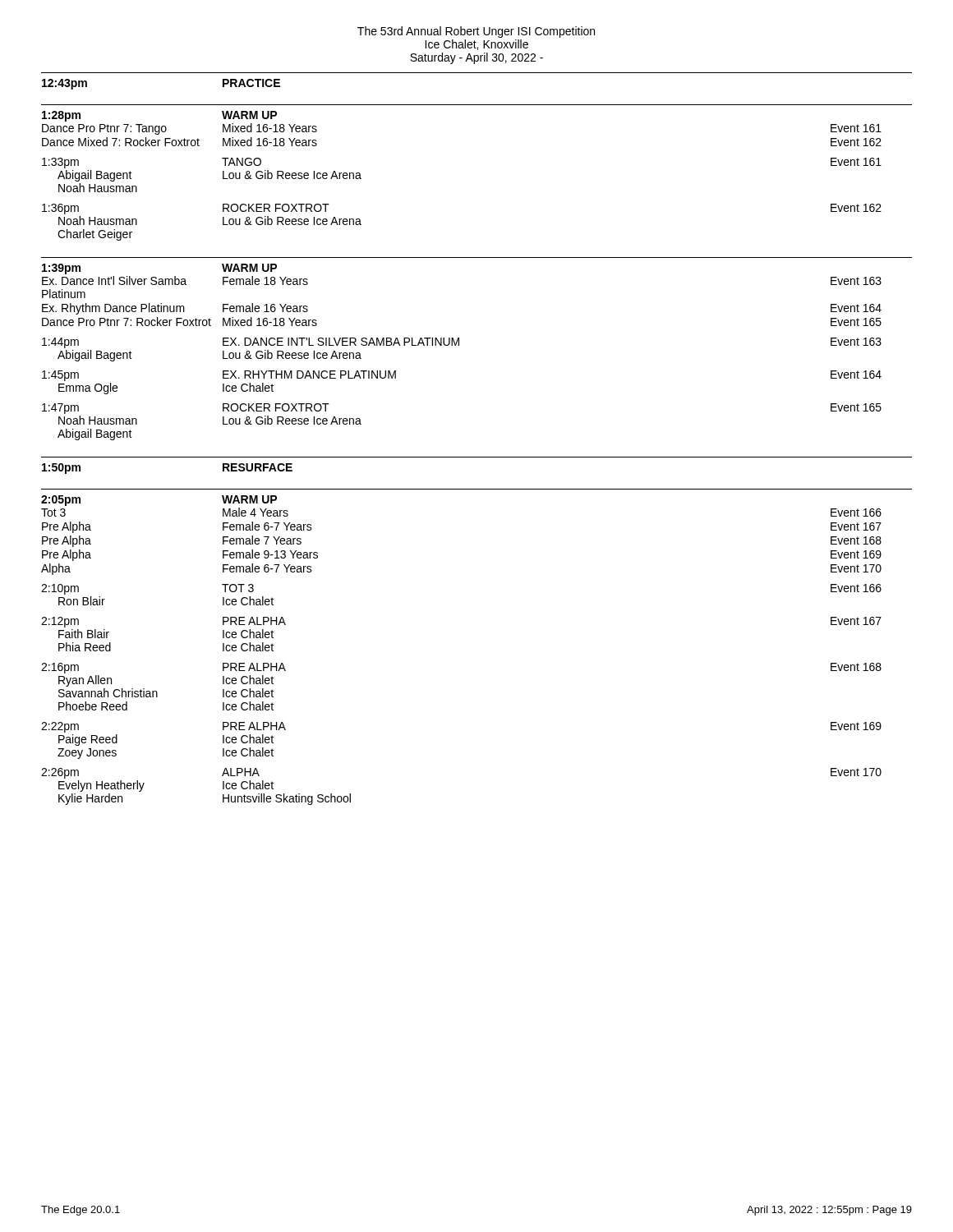Find the section header with the text "1:39pm WARM UP"
The height and width of the screenshot is (1232, 953).
[x=476, y=268]
